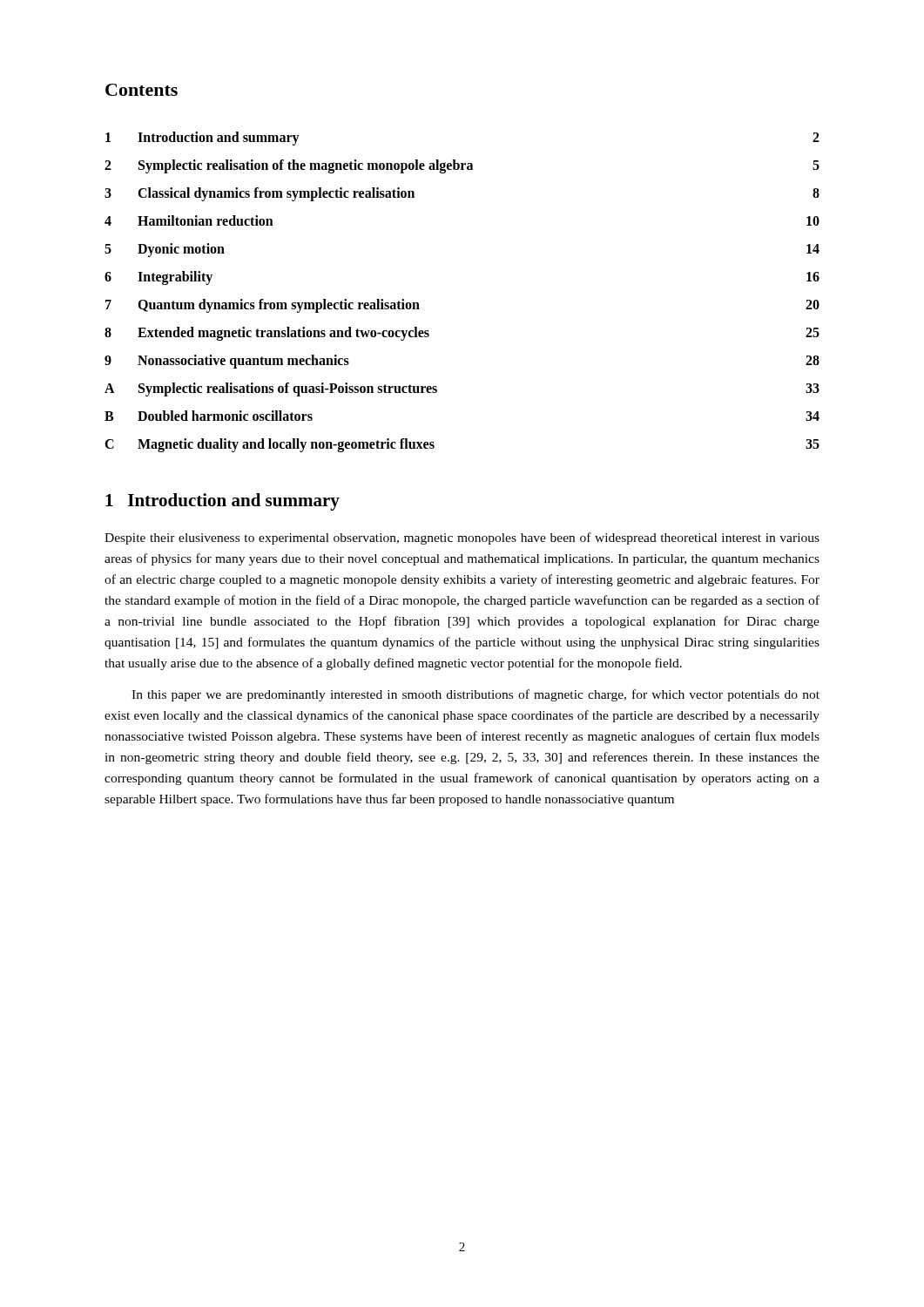Find "1 Introduction and summary" on this page
924x1307 pixels.
click(222, 500)
